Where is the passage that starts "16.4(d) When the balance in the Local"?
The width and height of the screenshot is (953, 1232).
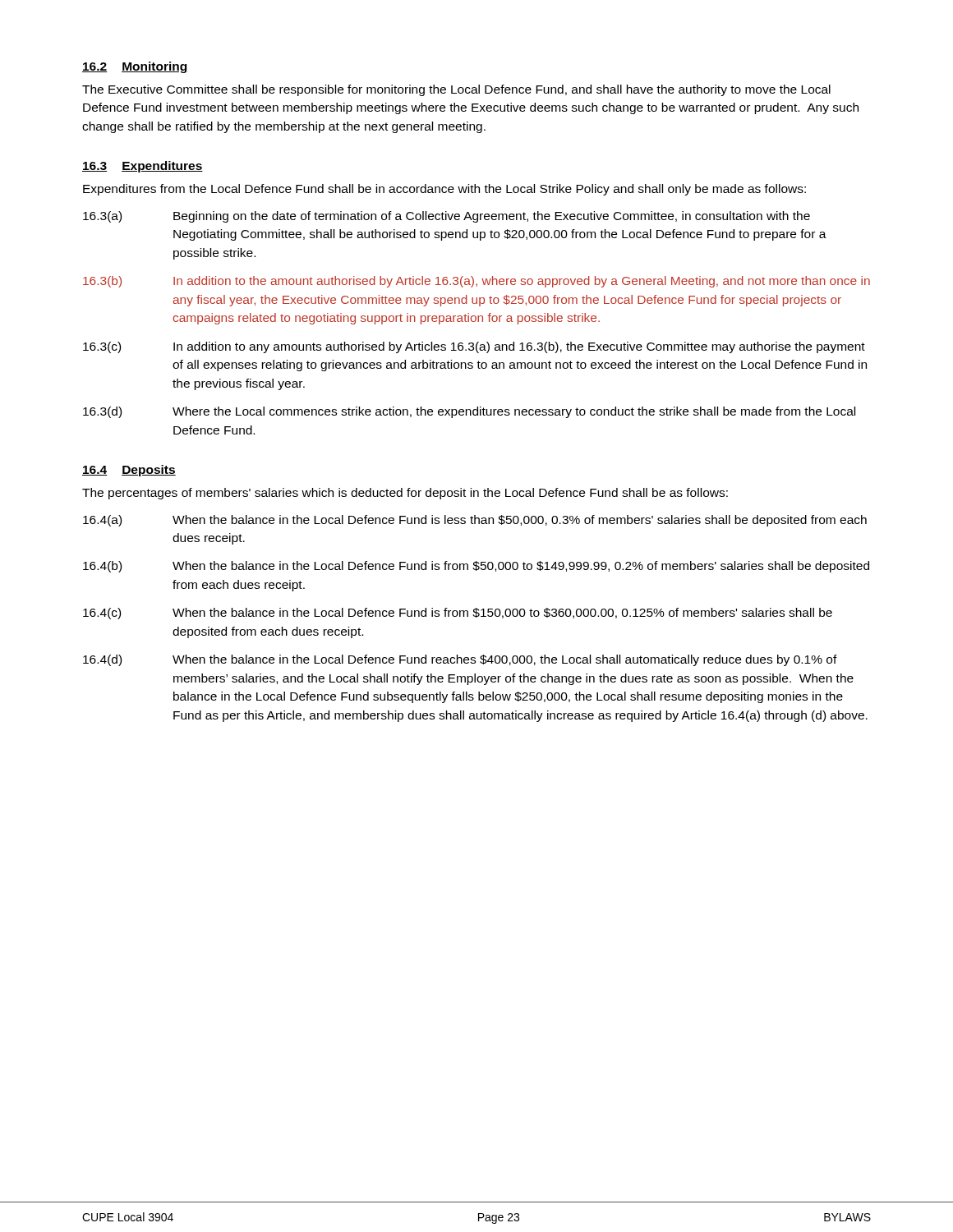point(476,688)
